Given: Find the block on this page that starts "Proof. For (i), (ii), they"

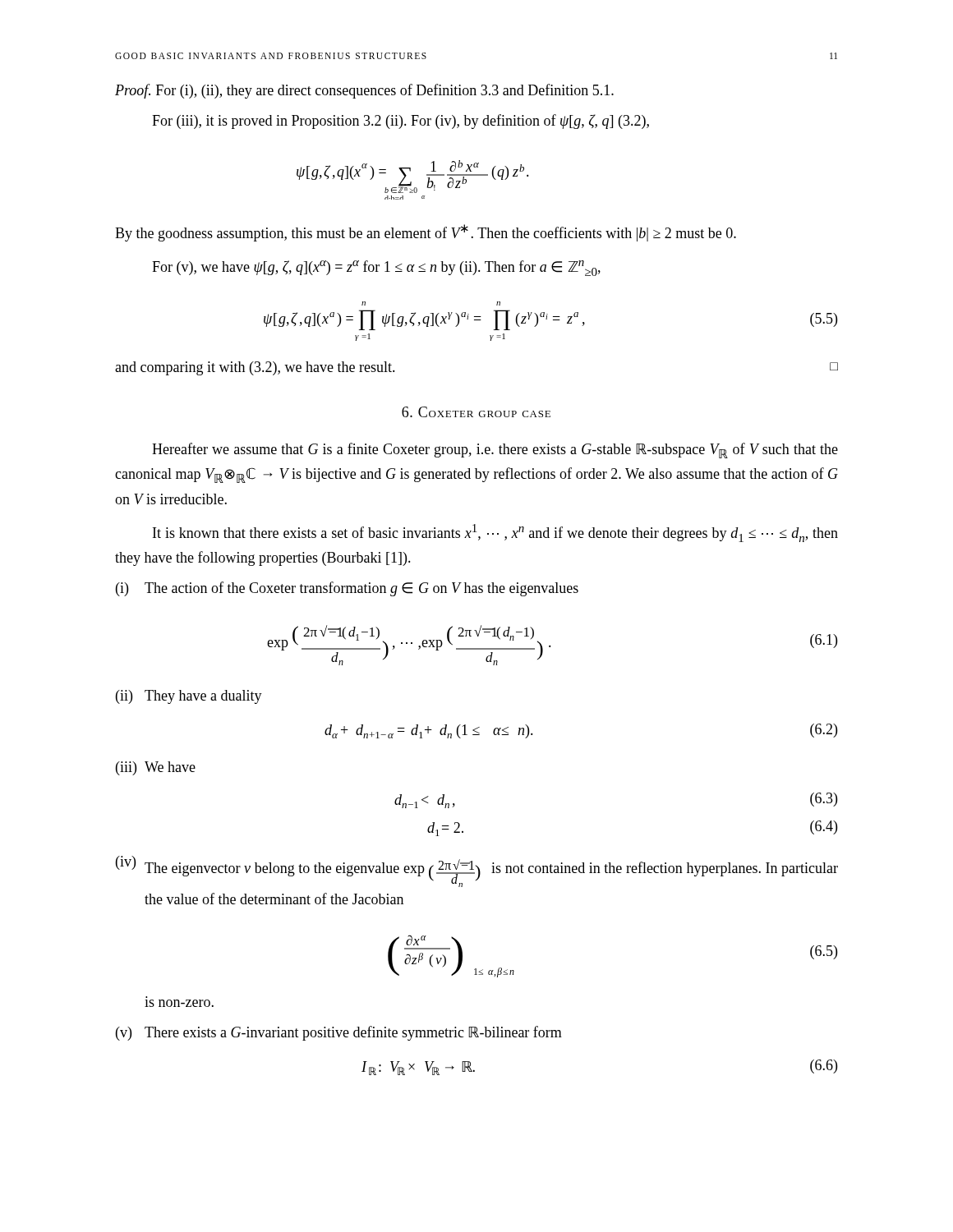Looking at the screenshot, I should pyautogui.click(x=365, y=91).
